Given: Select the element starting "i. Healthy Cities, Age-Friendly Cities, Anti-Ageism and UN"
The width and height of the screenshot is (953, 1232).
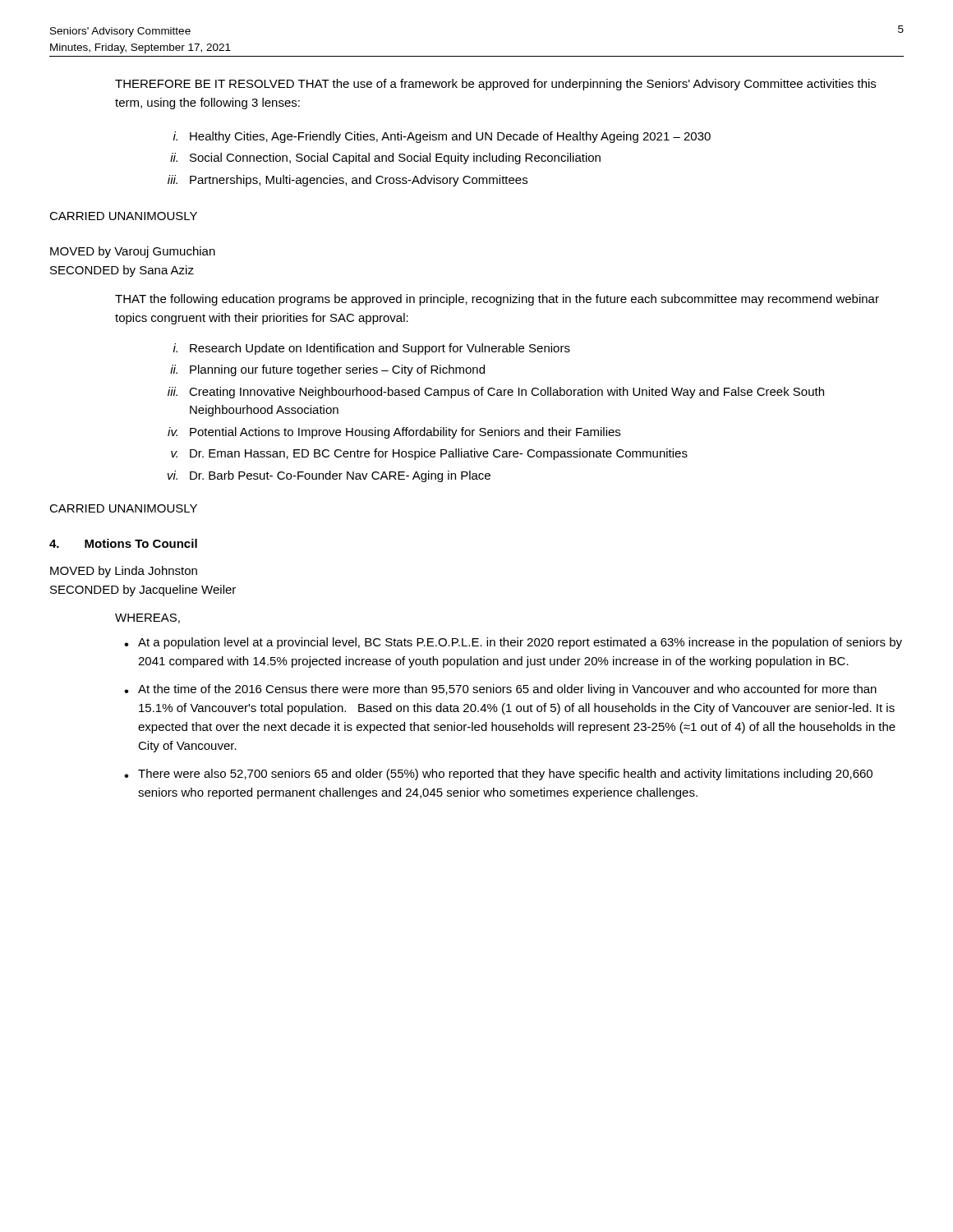Looking at the screenshot, I should [526, 136].
